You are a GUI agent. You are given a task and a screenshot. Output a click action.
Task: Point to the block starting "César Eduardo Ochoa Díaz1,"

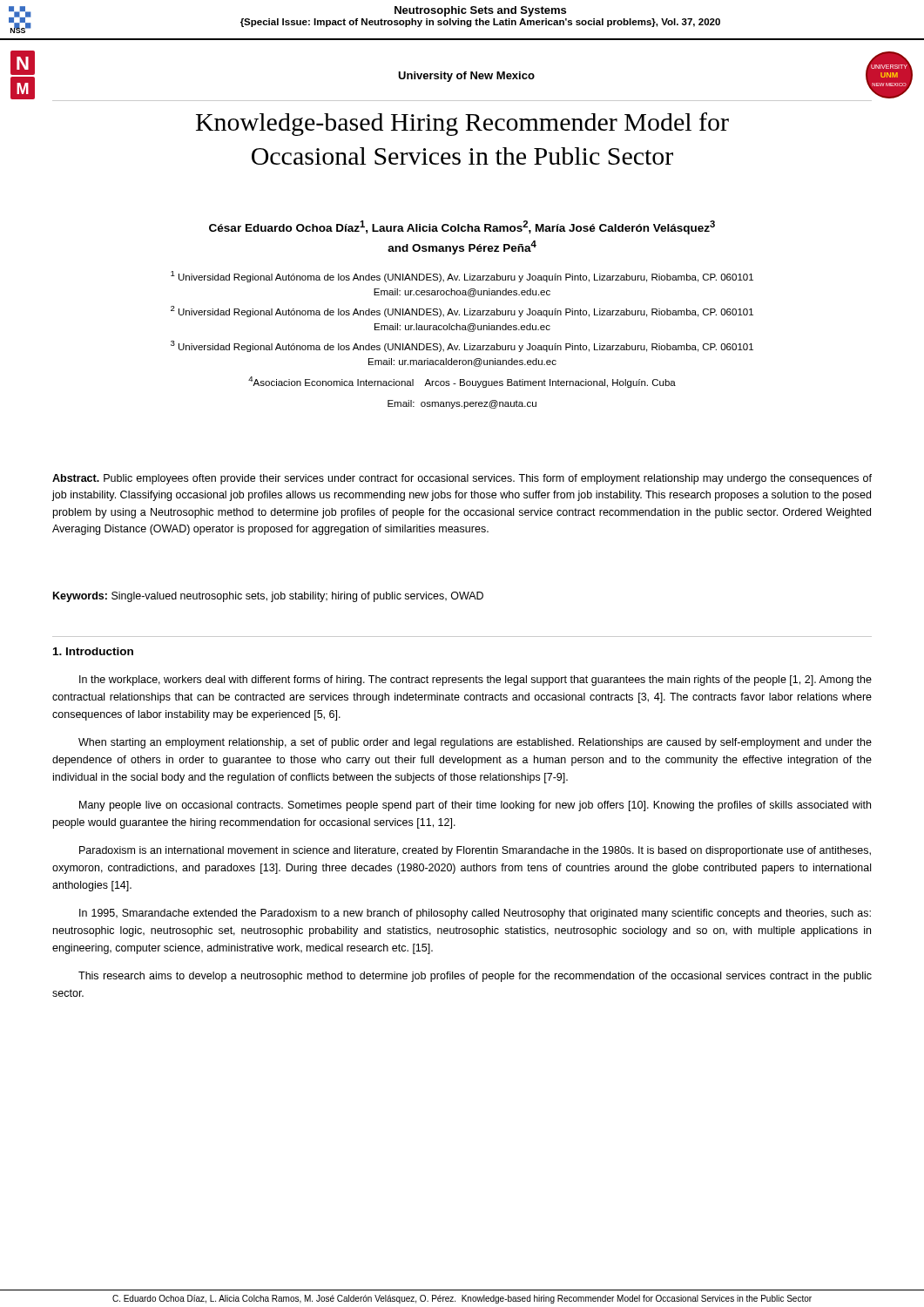tap(462, 237)
